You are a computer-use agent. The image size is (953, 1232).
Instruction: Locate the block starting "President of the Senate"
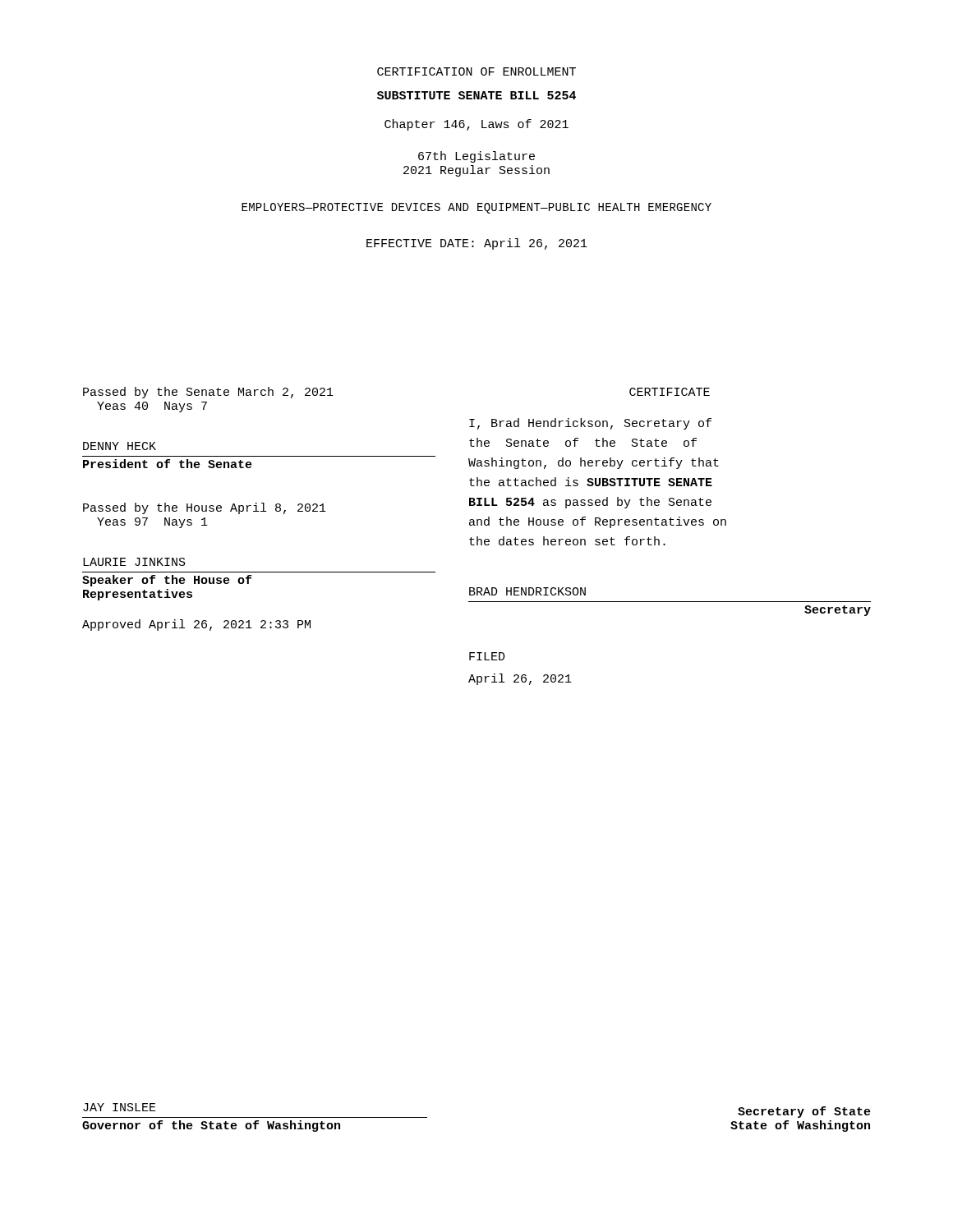[x=167, y=465]
